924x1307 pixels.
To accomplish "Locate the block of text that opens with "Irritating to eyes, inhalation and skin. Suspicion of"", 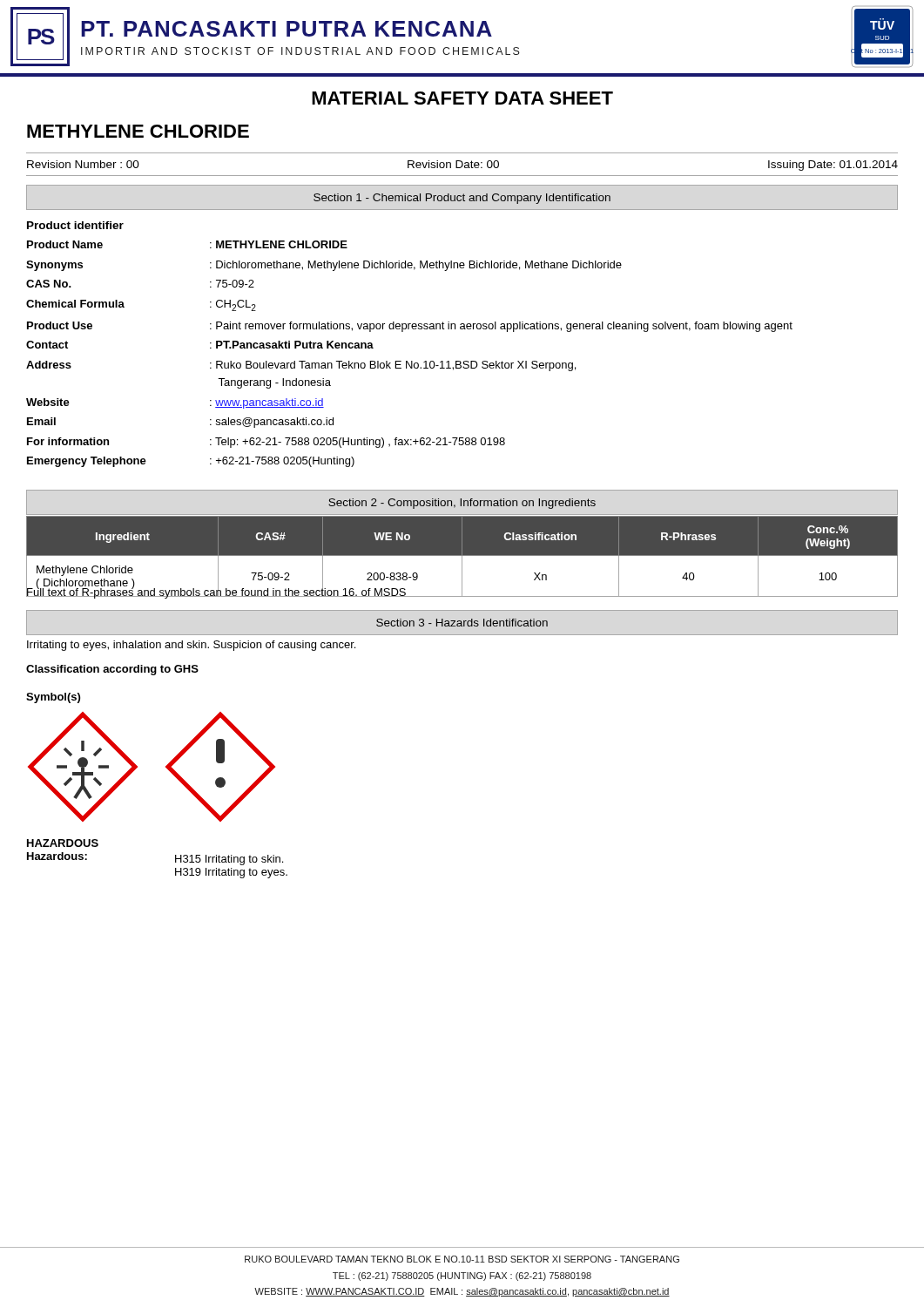I will 191,644.
